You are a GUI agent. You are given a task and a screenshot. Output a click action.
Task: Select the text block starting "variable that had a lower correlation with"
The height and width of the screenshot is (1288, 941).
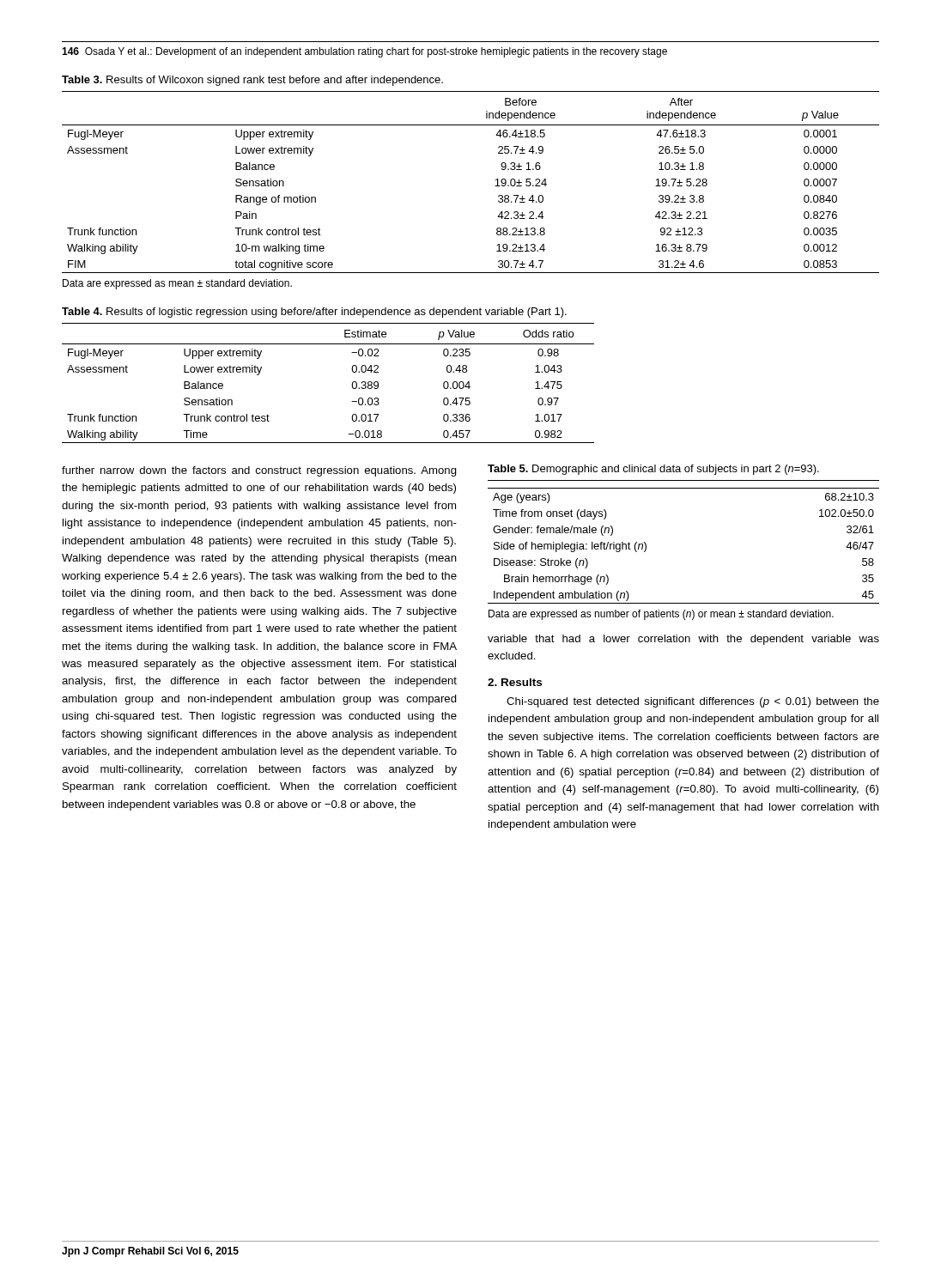tap(683, 647)
